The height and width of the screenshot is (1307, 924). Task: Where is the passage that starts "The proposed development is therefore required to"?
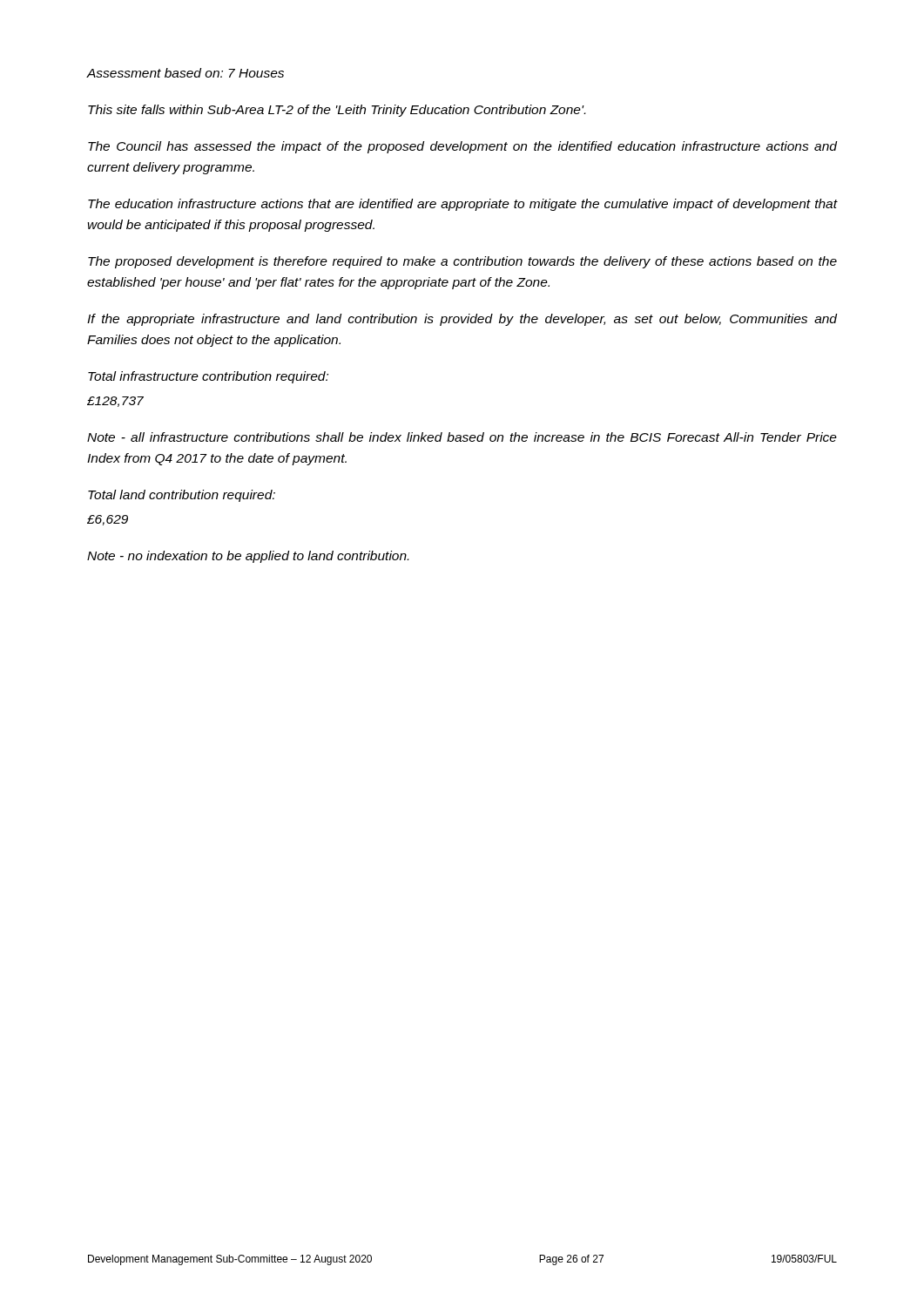[462, 272]
